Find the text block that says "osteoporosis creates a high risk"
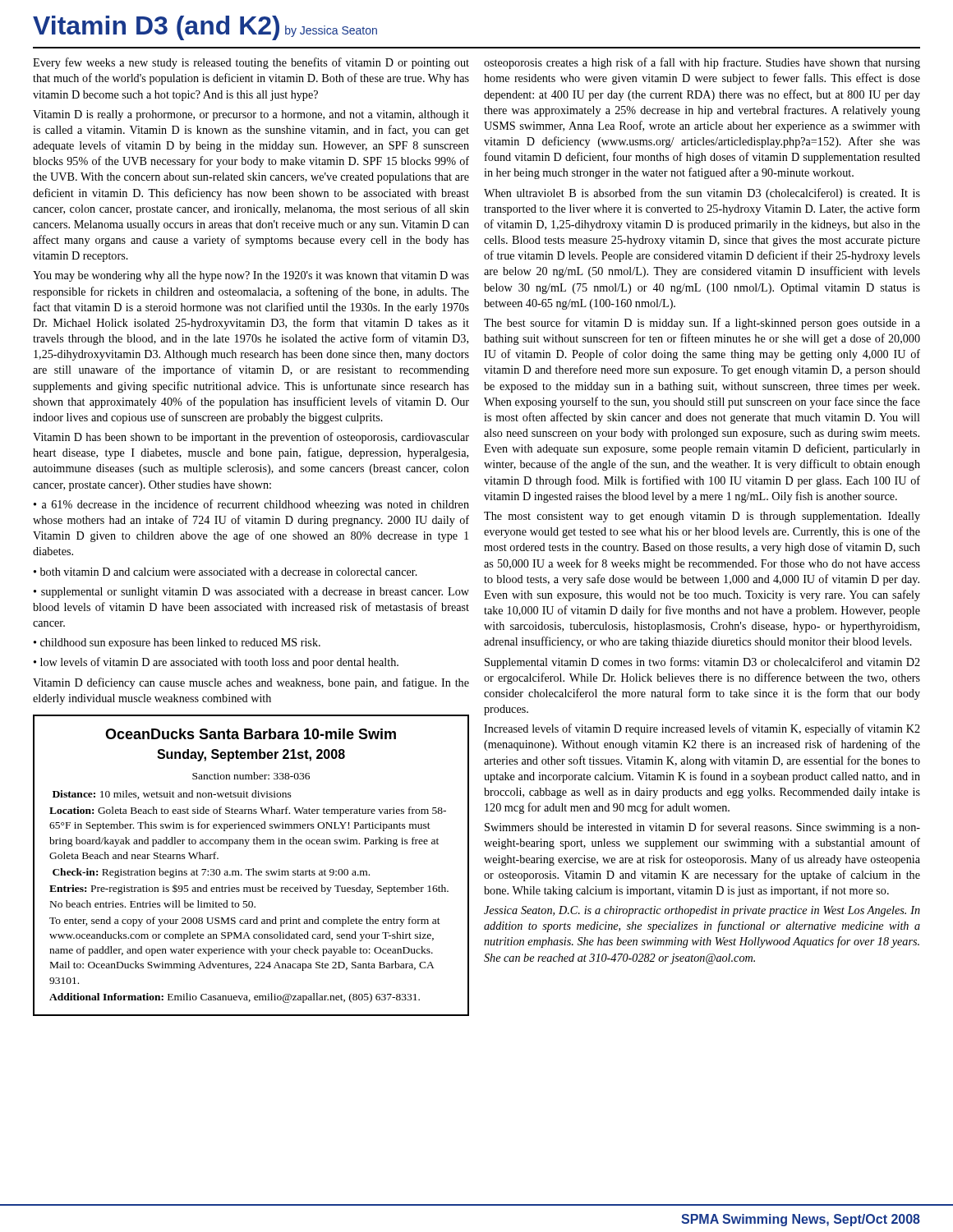 (x=702, y=510)
